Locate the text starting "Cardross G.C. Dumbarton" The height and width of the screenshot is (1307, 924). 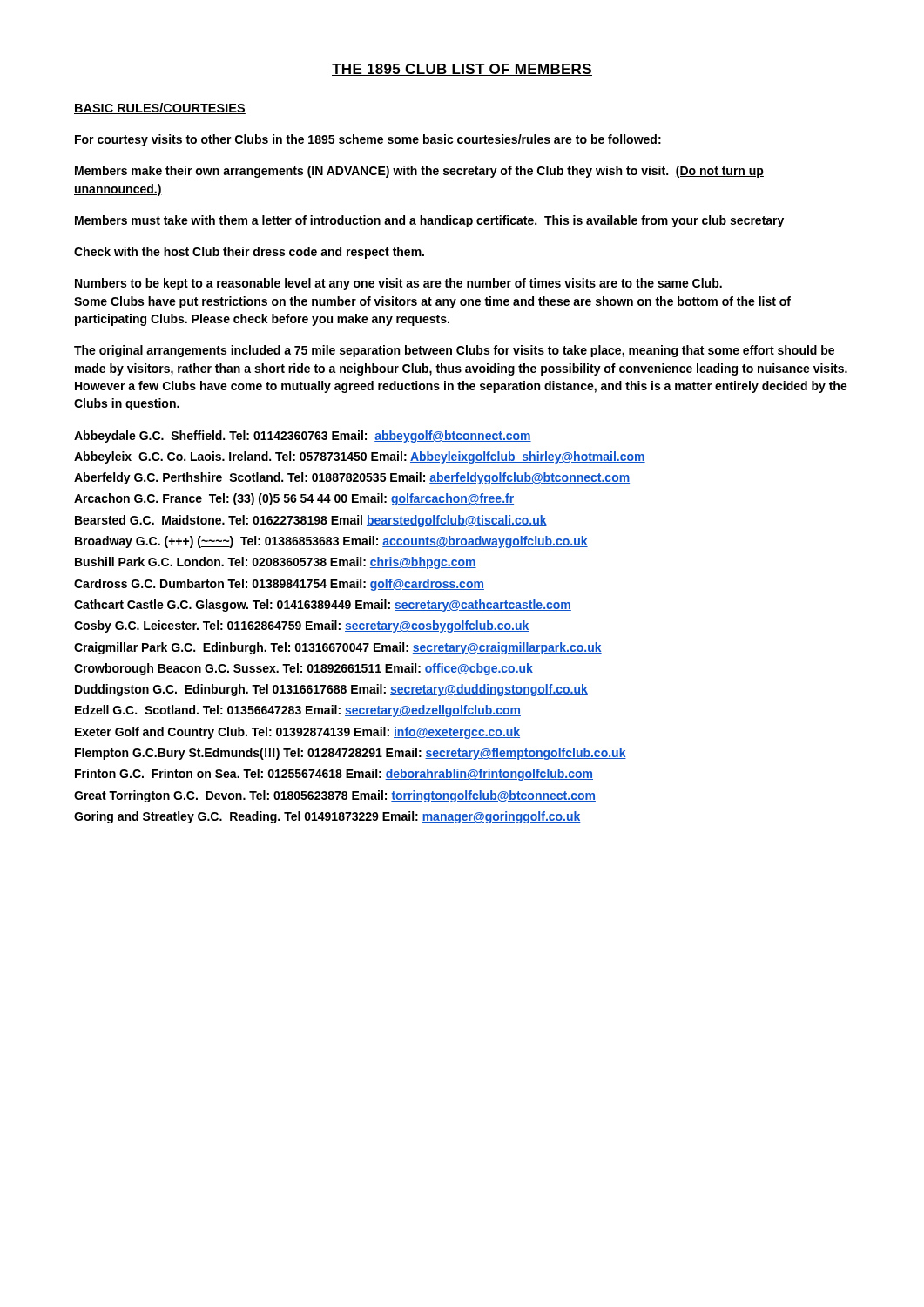pyautogui.click(x=279, y=584)
